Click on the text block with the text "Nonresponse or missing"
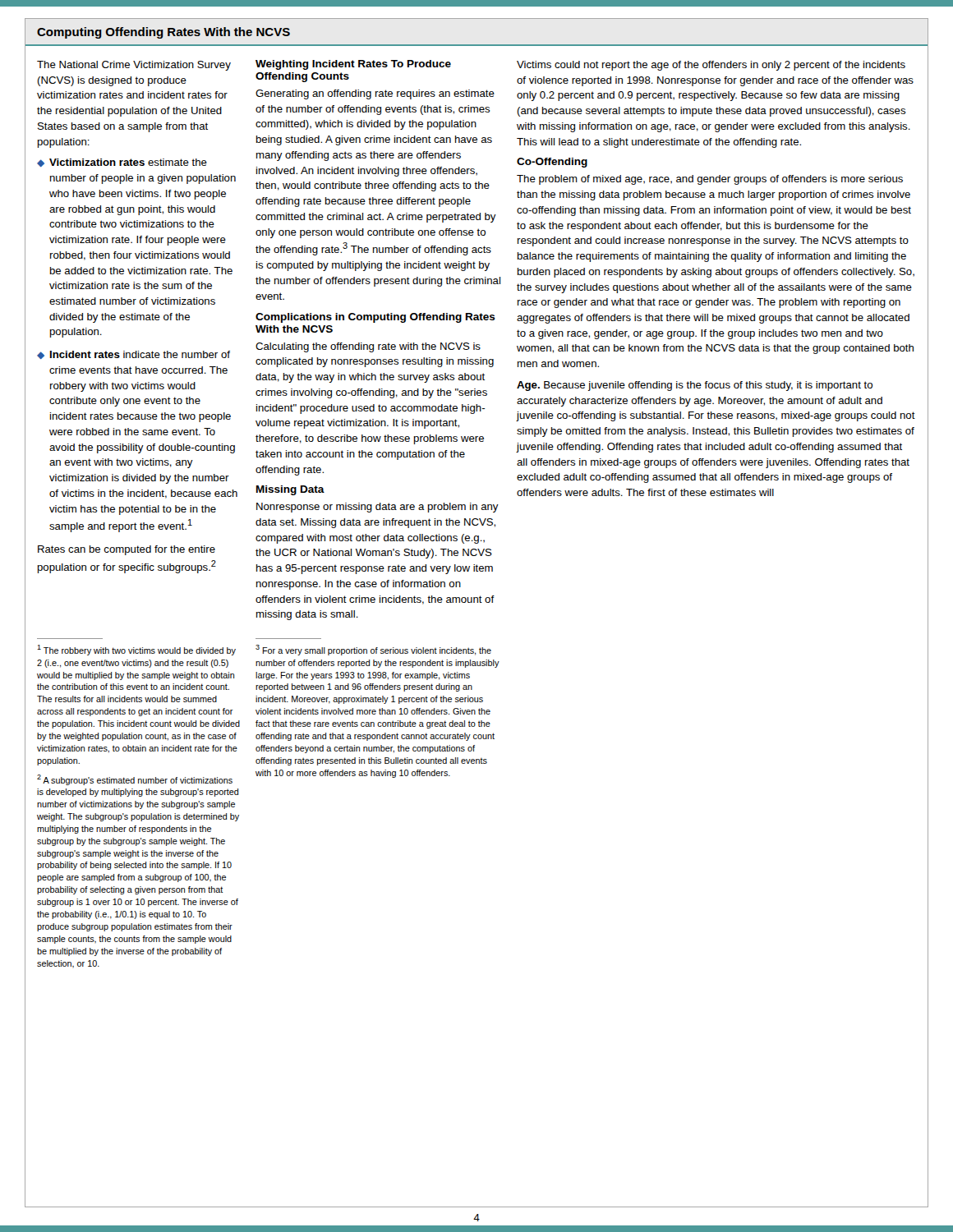Screen dimensions: 1232x953 pyautogui.click(x=379, y=561)
